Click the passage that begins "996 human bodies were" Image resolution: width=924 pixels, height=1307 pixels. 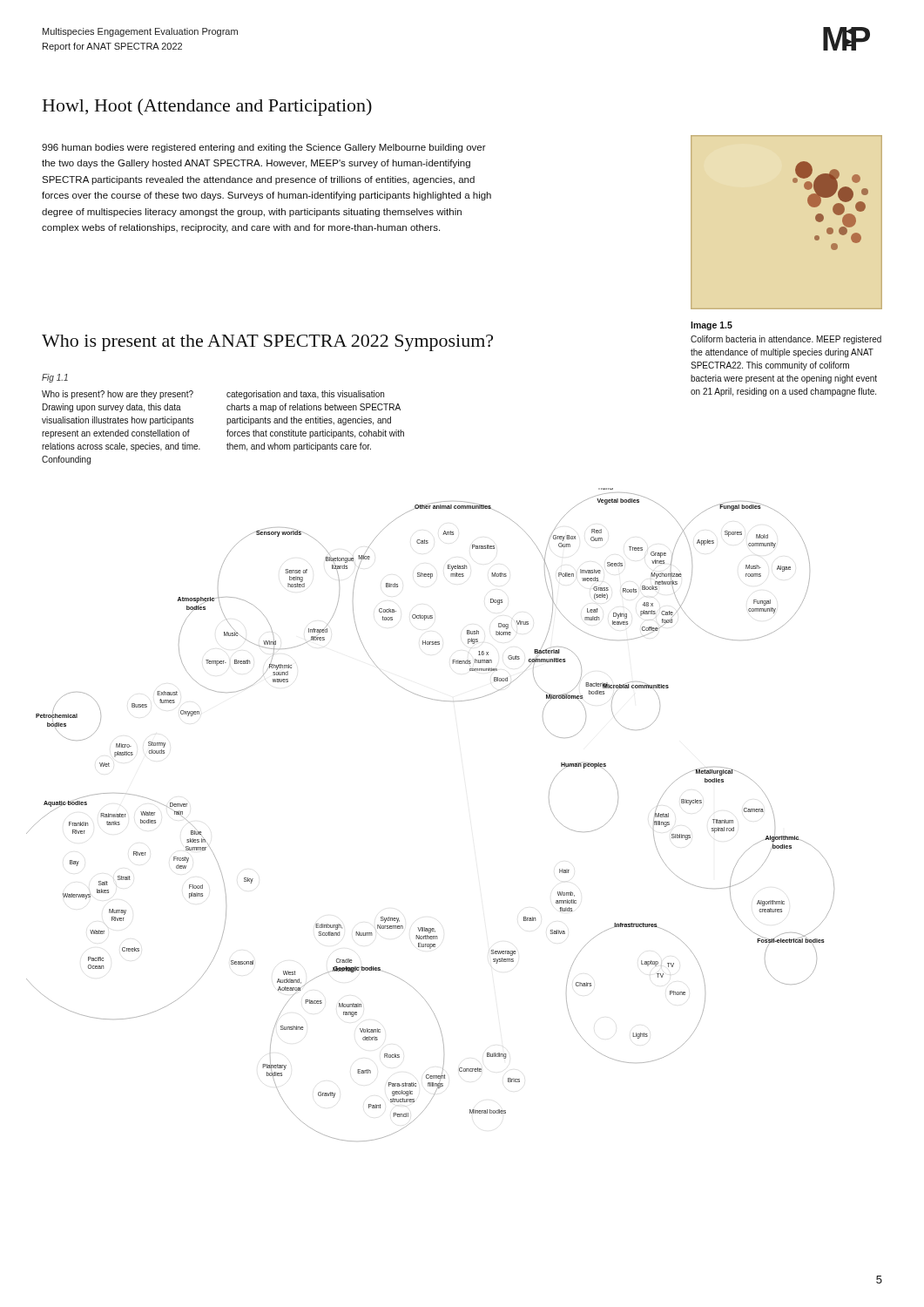pyautogui.click(x=267, y=187)
